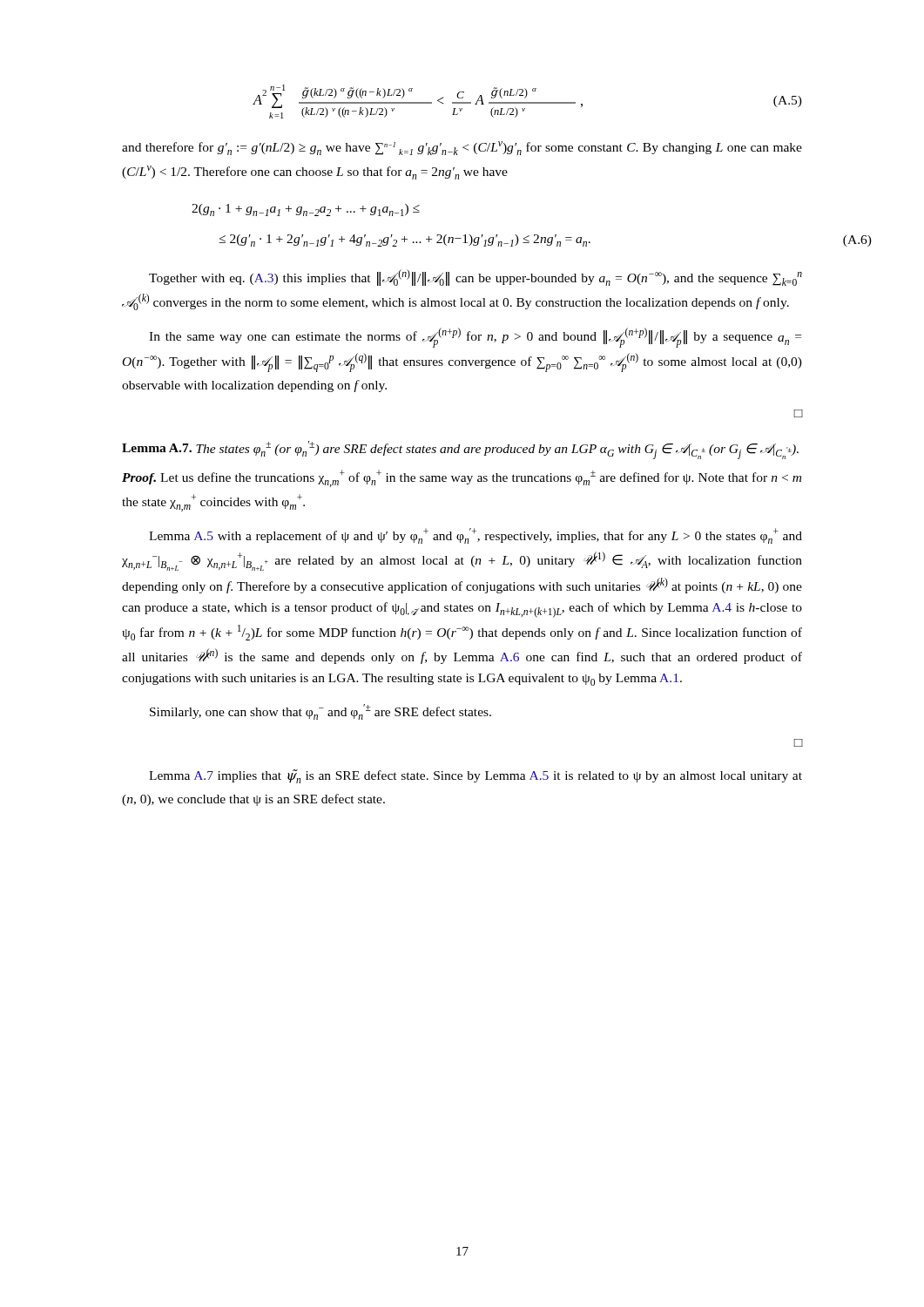Click on the text block that says "Lemma A.5 with a replacement of ψ and"
The image size is (924, 1307).
[462, 607]
